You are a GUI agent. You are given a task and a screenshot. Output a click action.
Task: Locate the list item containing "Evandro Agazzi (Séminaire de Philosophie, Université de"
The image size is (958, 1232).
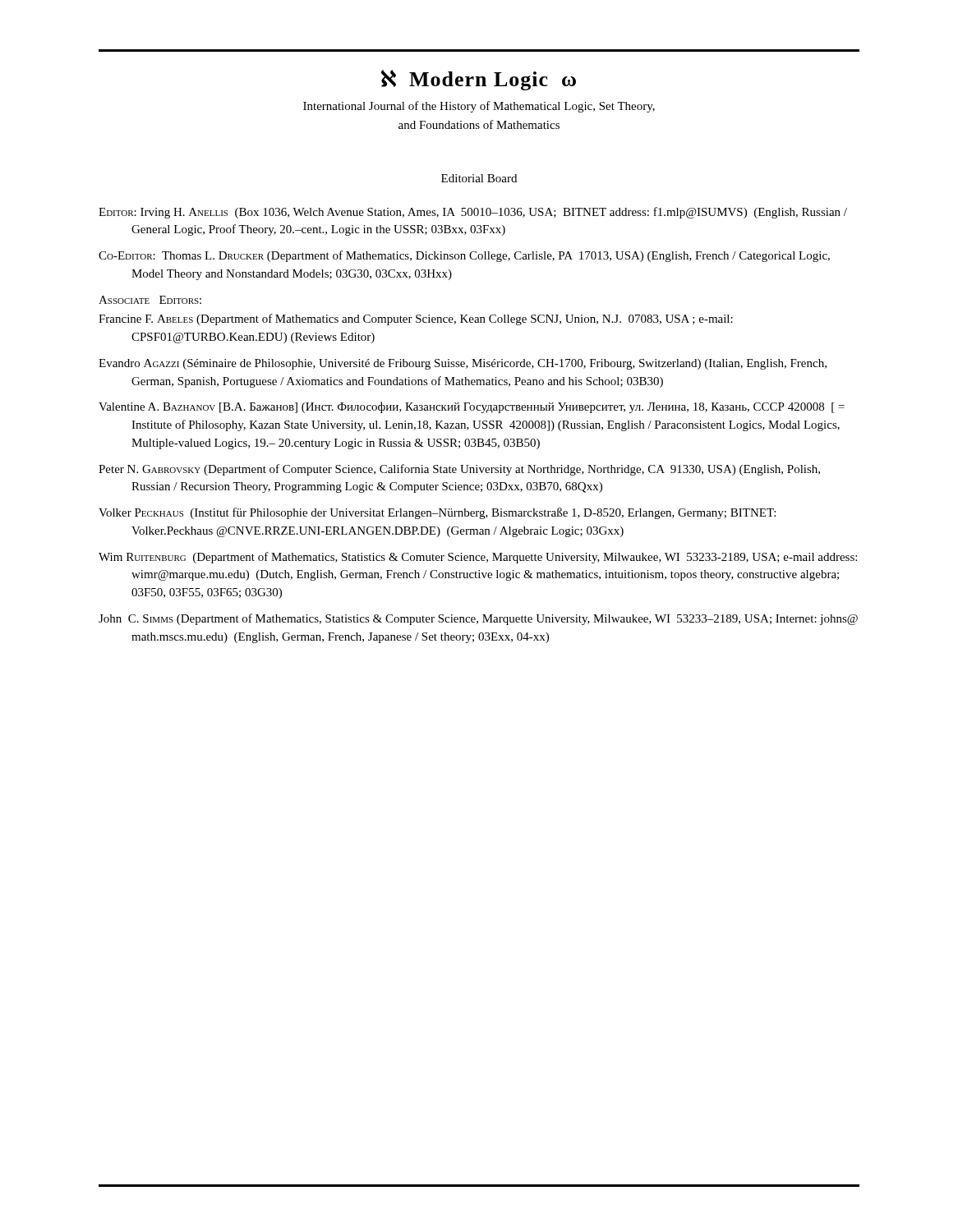click(x=463, y=372)
